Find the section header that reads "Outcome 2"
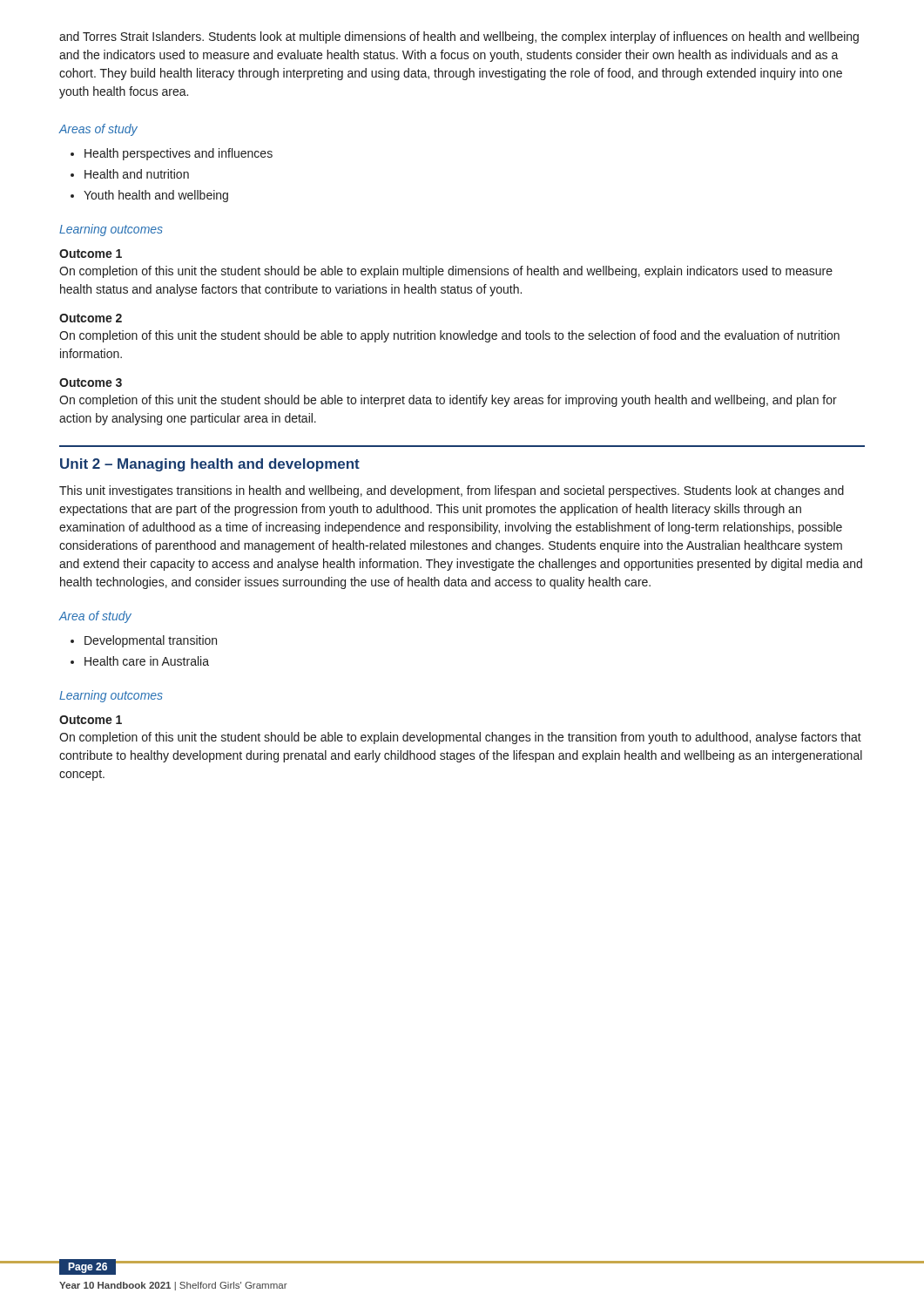 (x=91, y=318)
